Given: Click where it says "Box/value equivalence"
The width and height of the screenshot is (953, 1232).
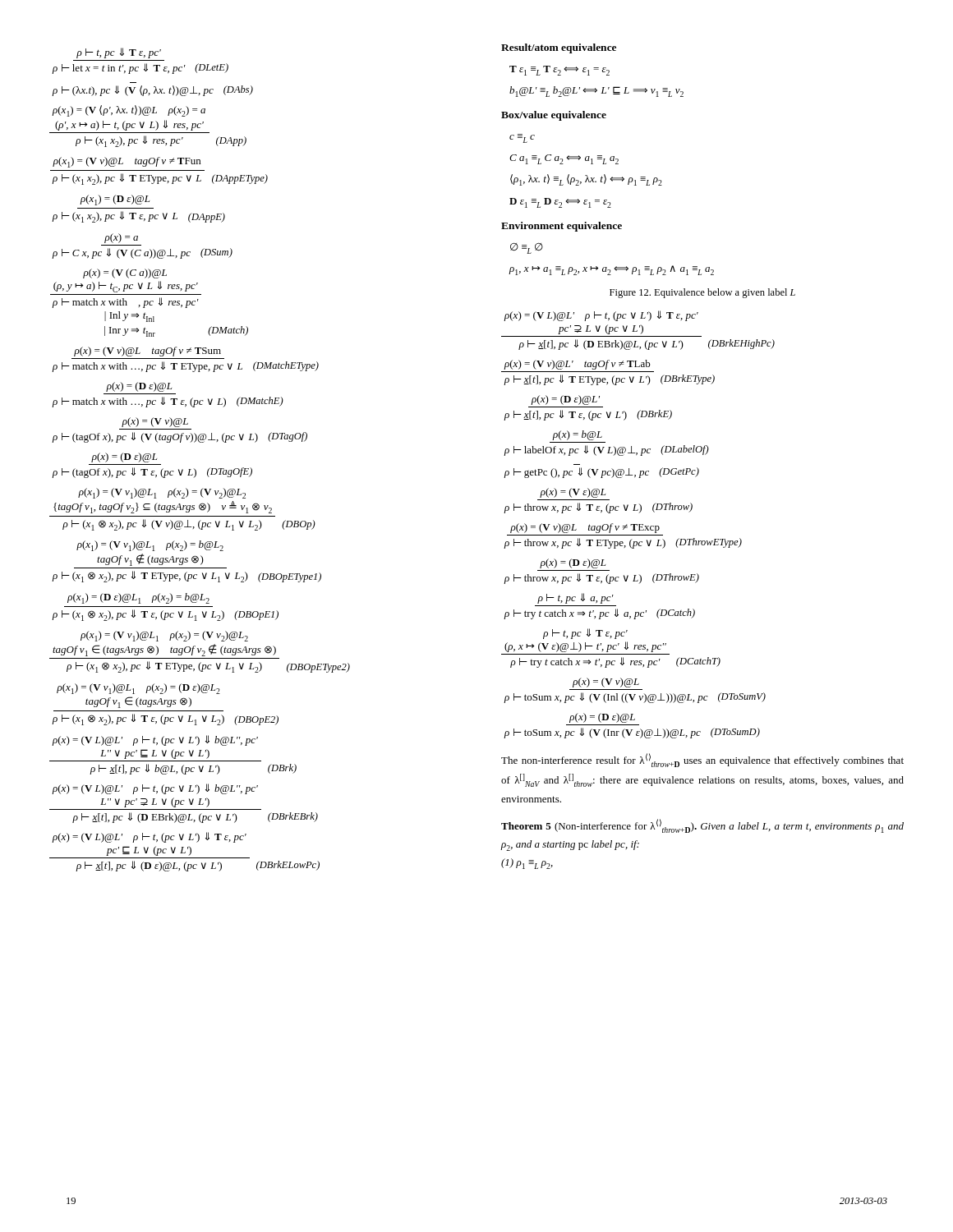Looking at the screenshot, I should [x=554, y=115].
